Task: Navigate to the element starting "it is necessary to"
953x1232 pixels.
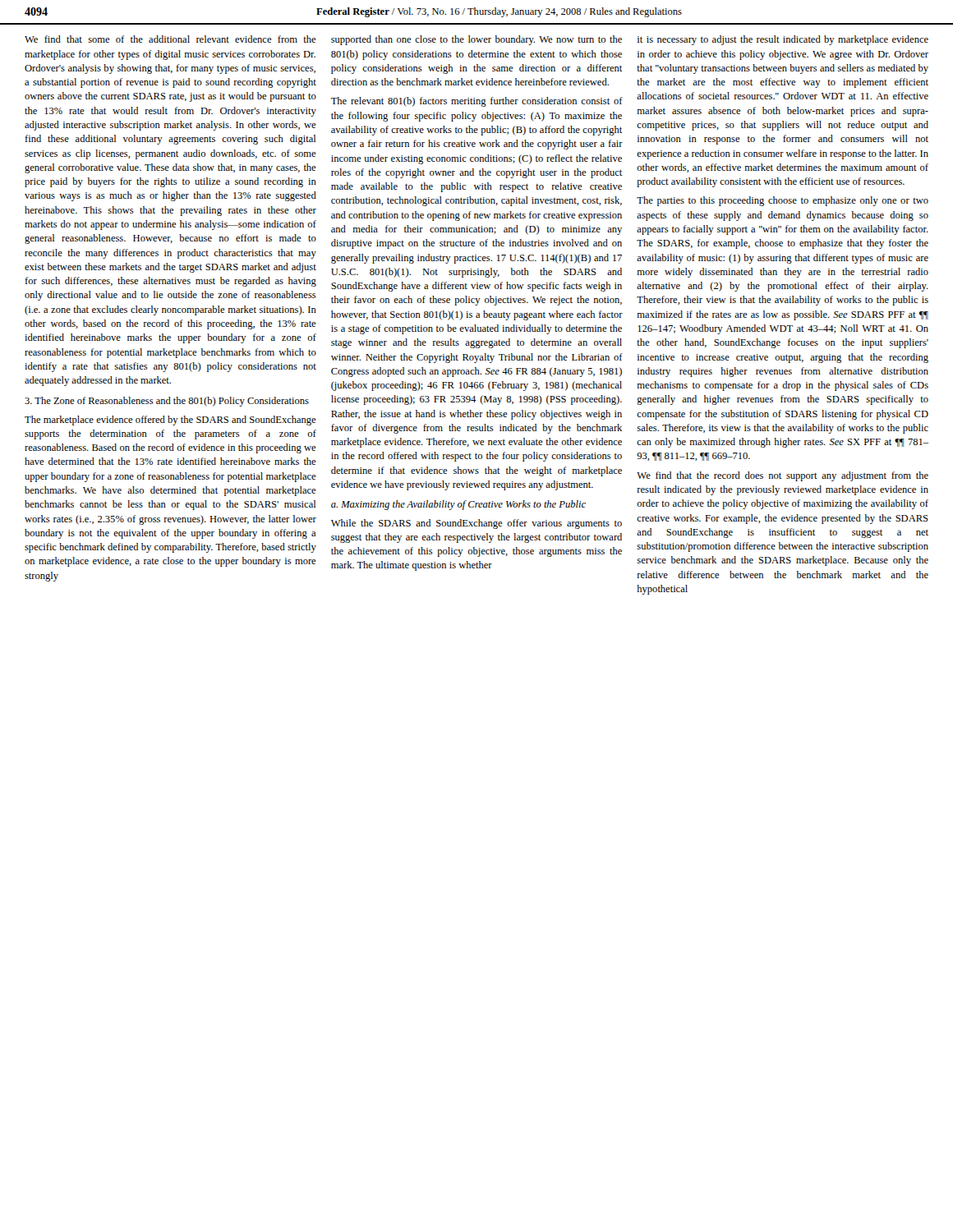Action: [783, 315]
